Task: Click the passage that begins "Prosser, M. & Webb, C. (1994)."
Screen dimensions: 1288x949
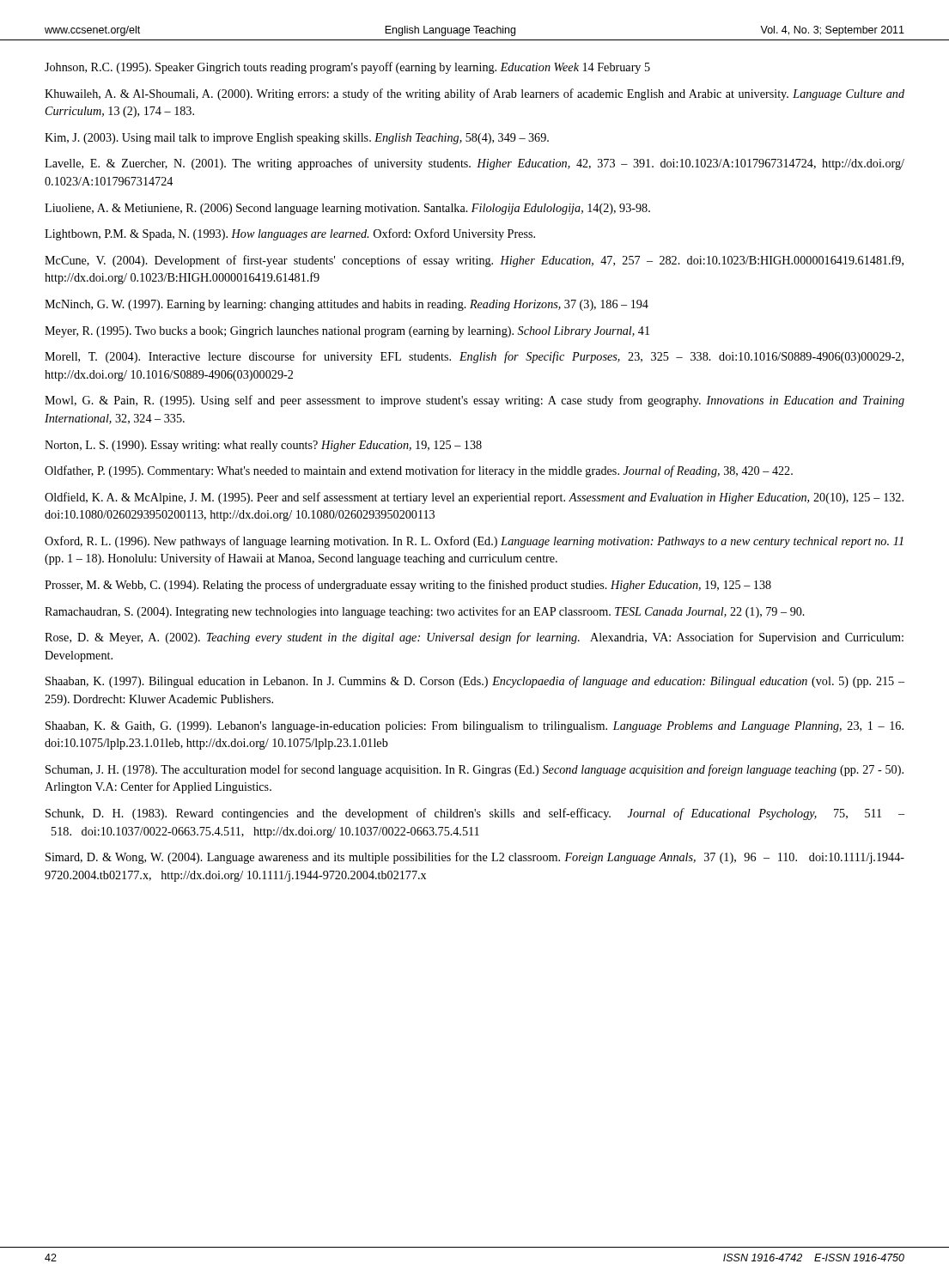Action: tap(408, 585)
